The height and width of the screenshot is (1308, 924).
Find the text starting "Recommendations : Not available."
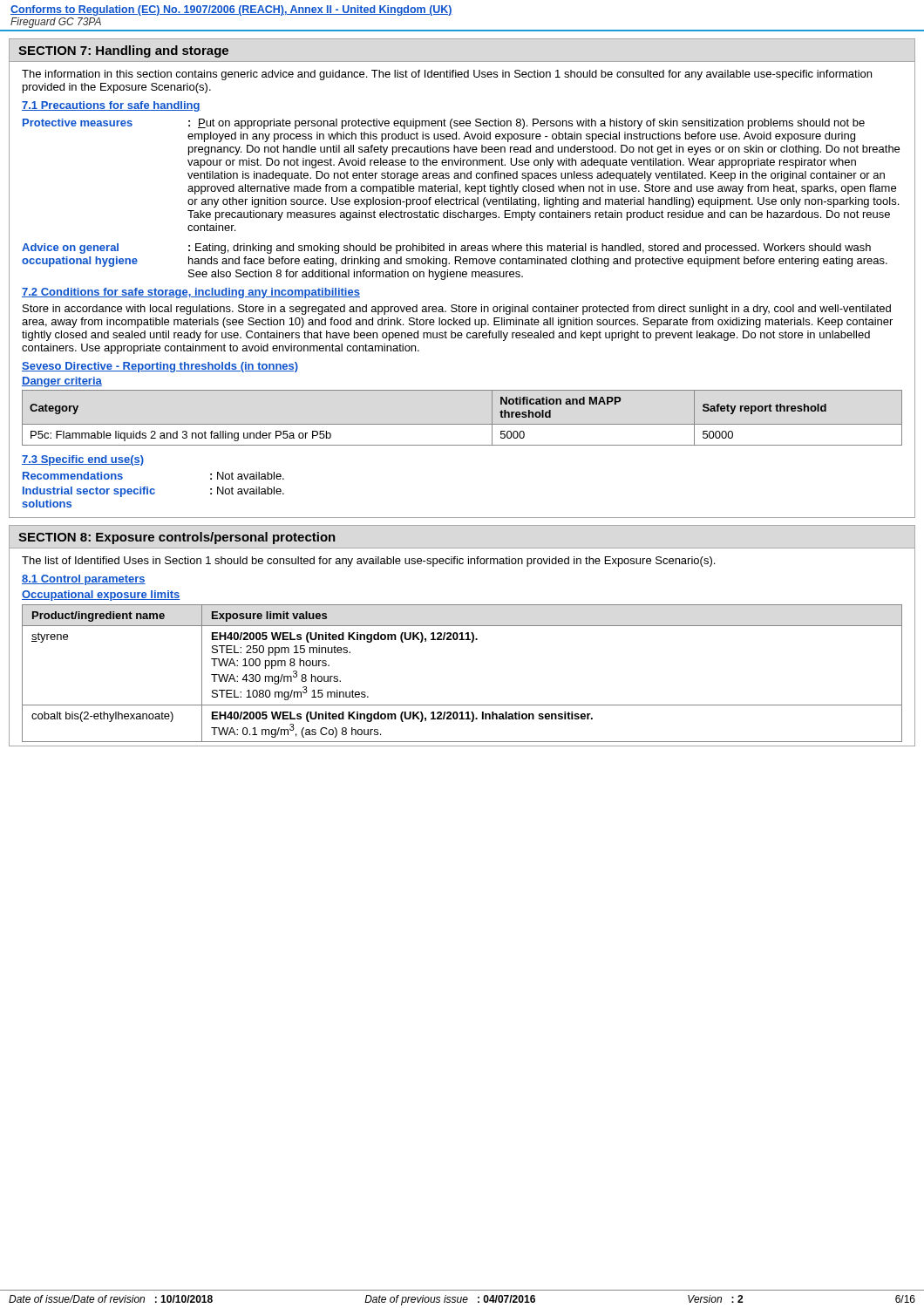click(x=73, y=475)
